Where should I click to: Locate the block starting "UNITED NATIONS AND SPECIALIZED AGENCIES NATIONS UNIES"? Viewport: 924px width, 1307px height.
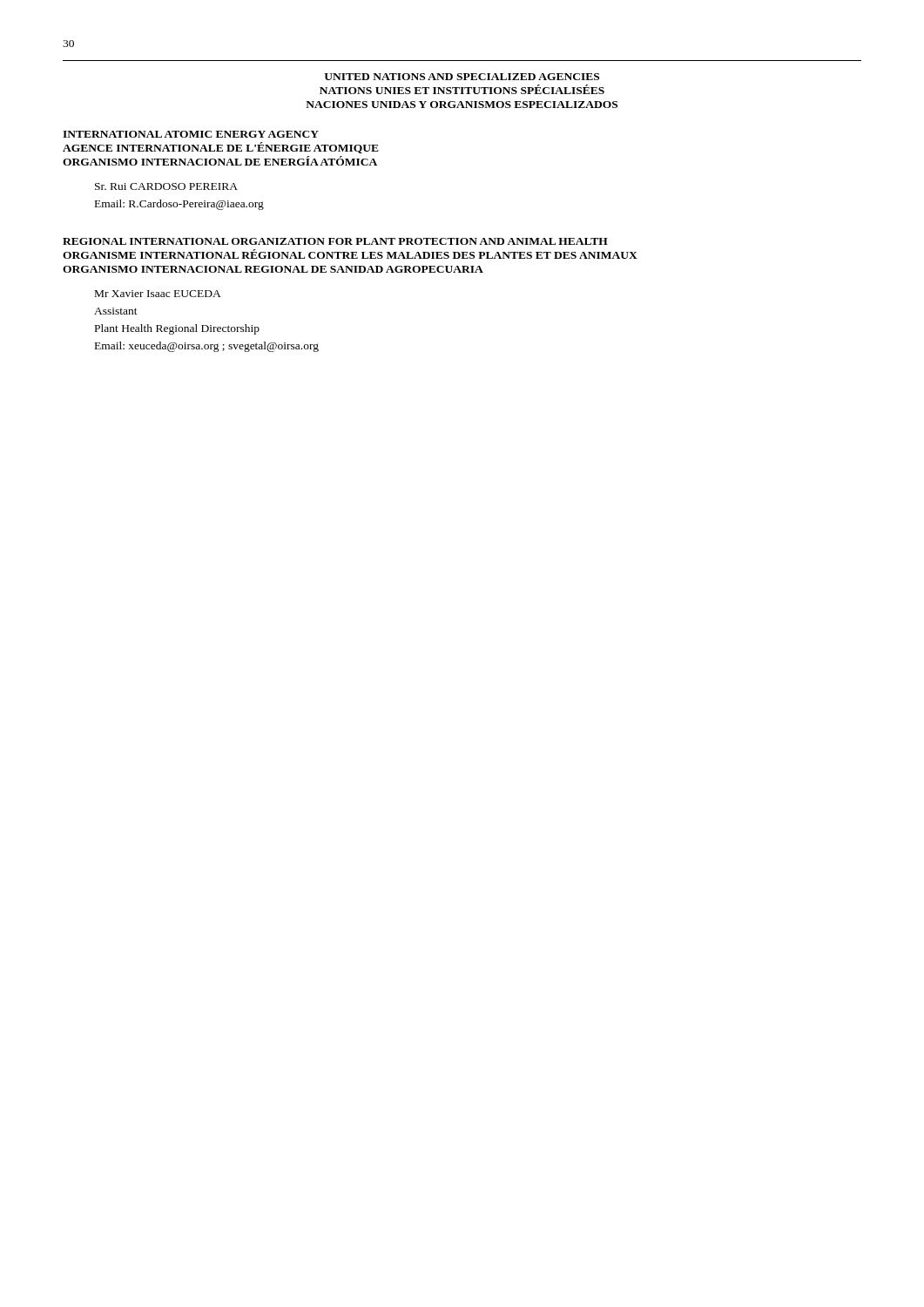pos(462,90)
